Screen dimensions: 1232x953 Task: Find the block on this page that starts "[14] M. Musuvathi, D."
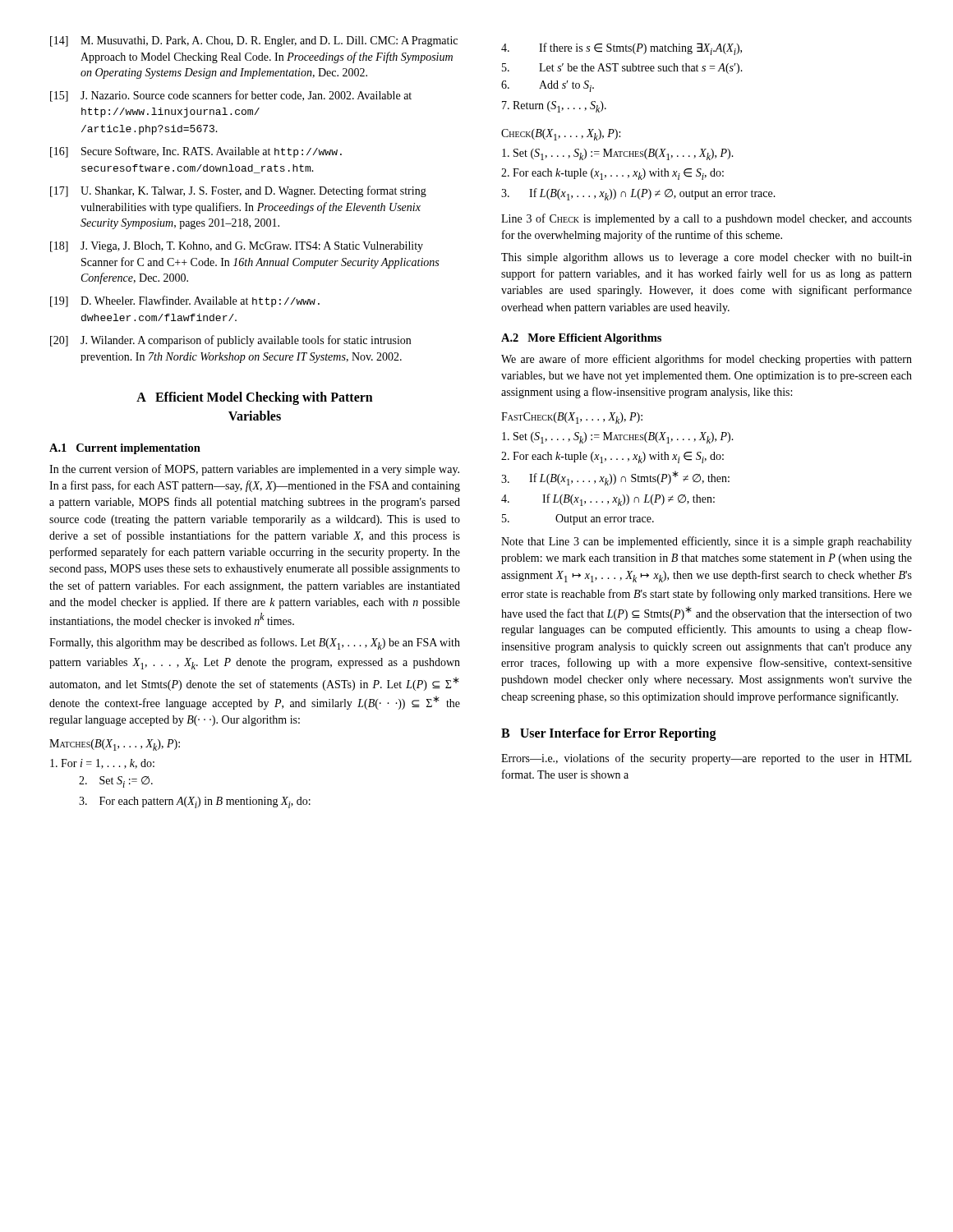click(255, 57)
